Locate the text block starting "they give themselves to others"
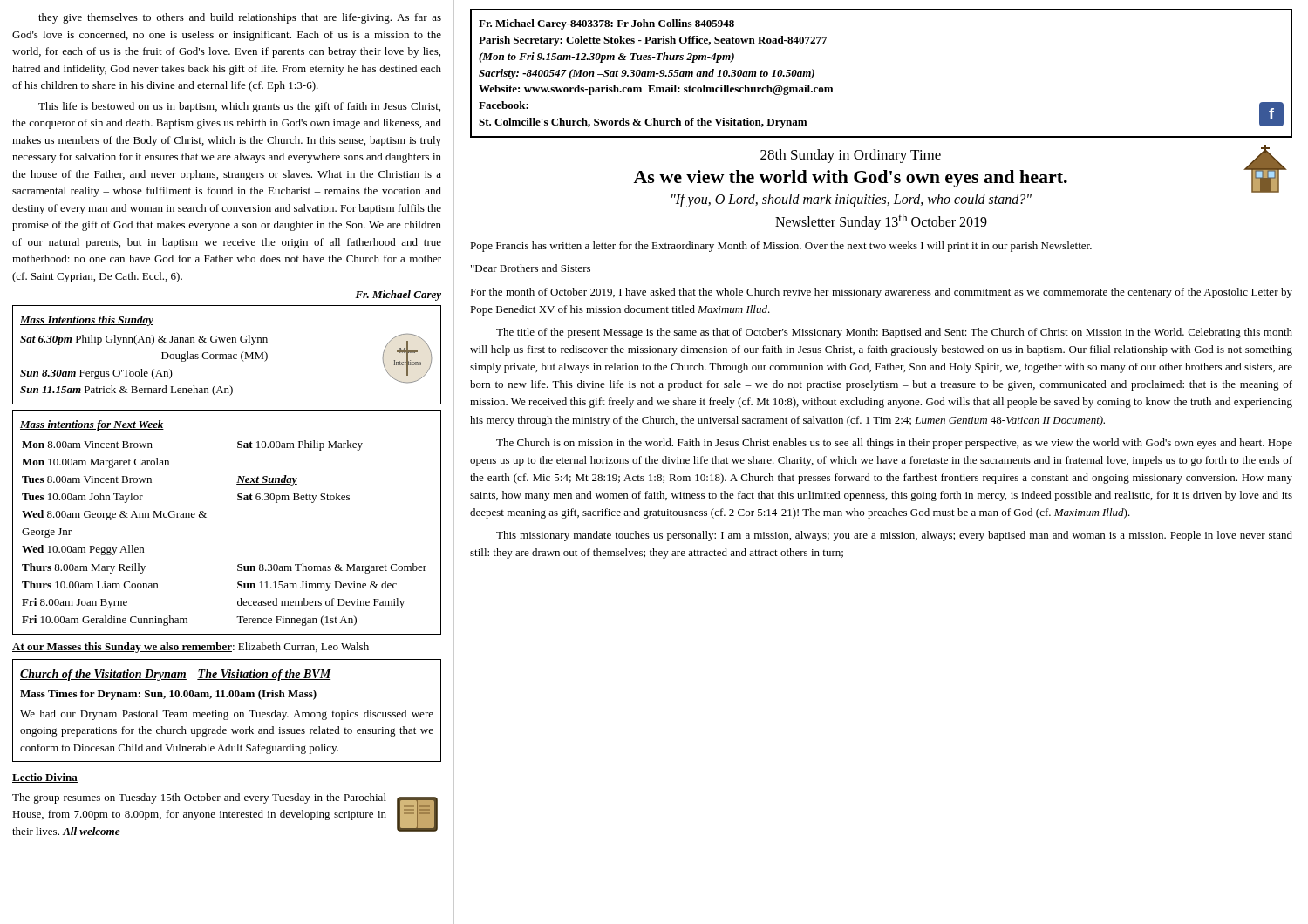The height and width of the screenshot is (924, 1308). (227, 146)
